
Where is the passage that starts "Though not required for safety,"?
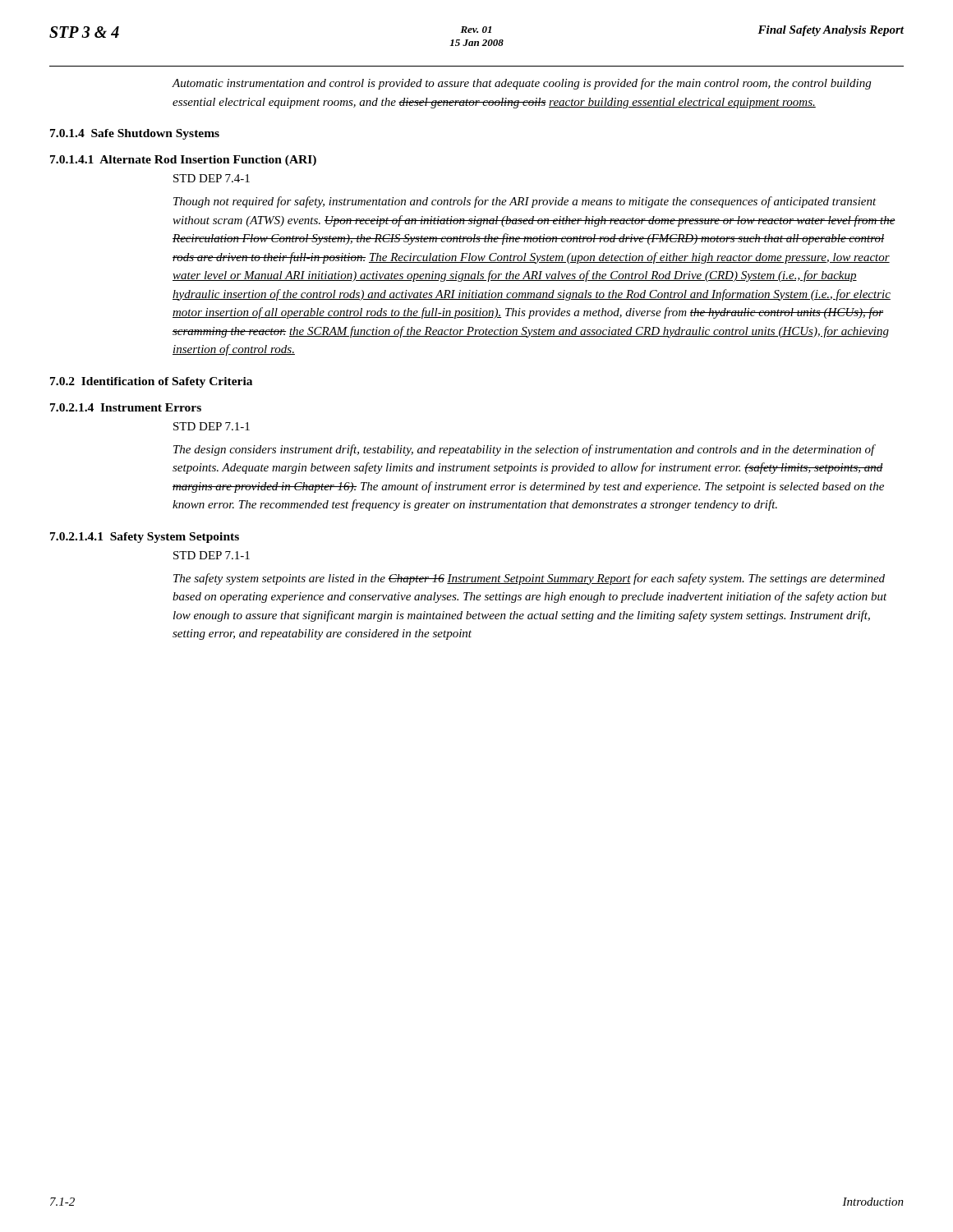[x=534, y=275]
